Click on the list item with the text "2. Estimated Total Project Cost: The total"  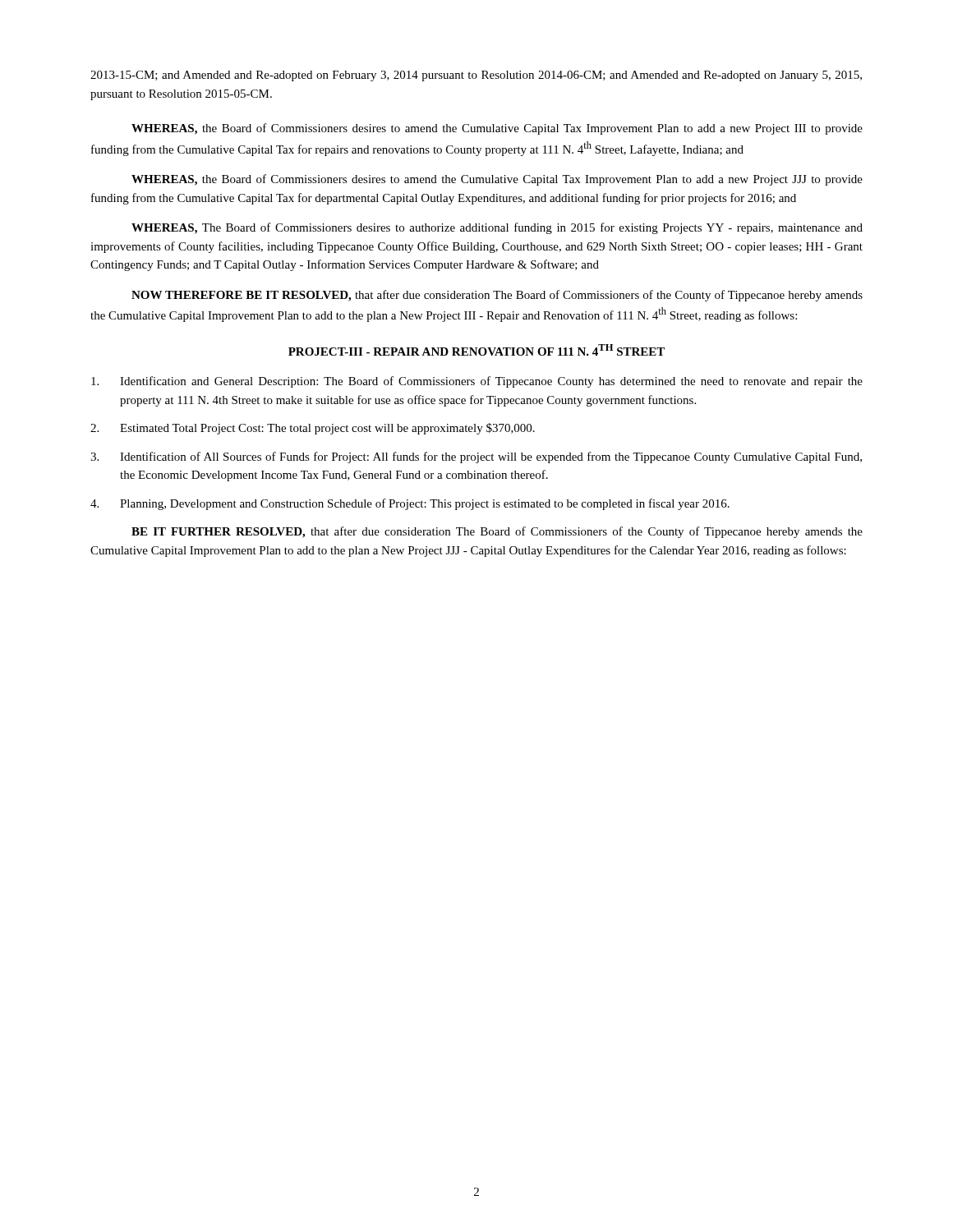[x=476, y=428]
